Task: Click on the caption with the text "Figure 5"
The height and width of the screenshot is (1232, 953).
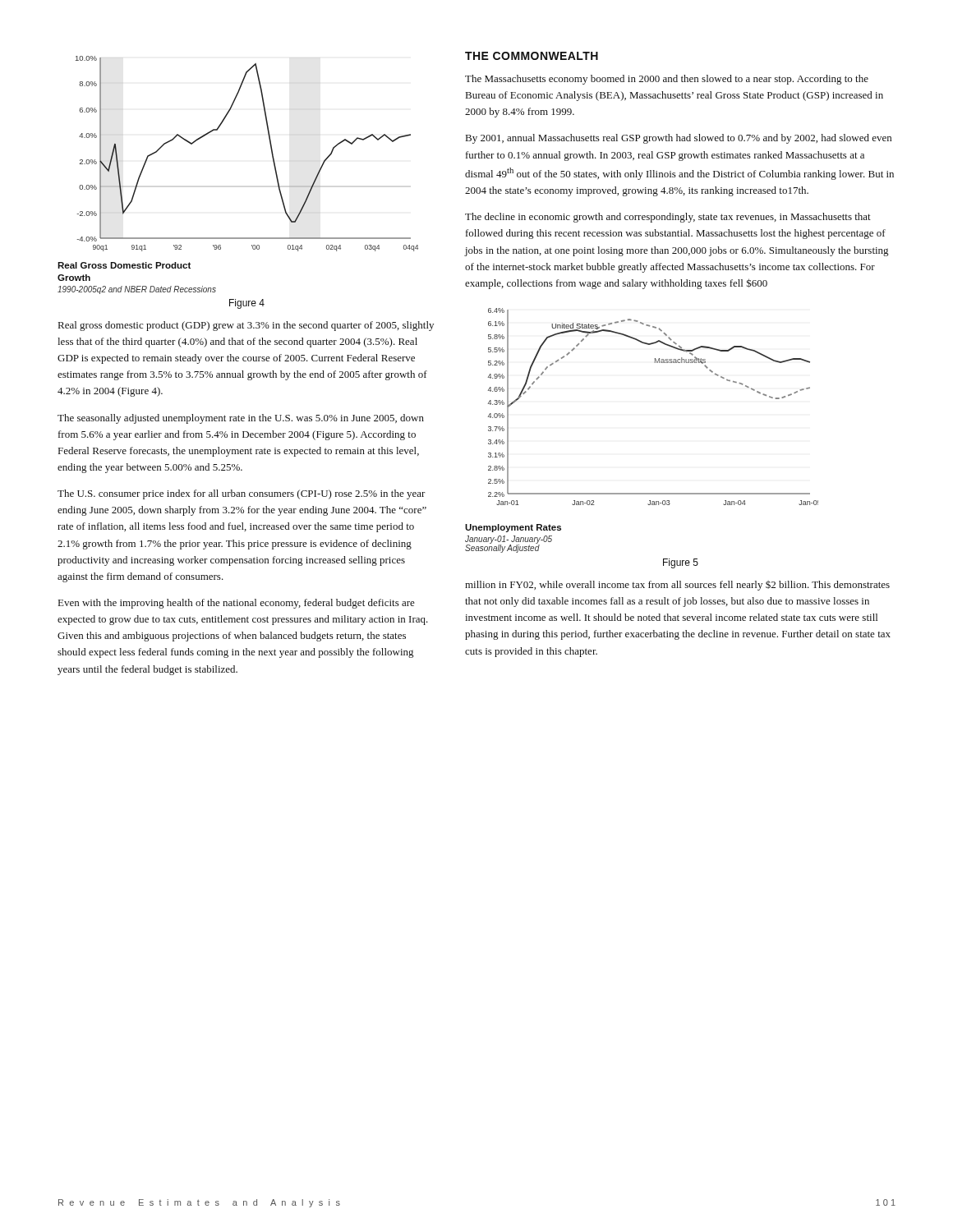Action: 680,563
